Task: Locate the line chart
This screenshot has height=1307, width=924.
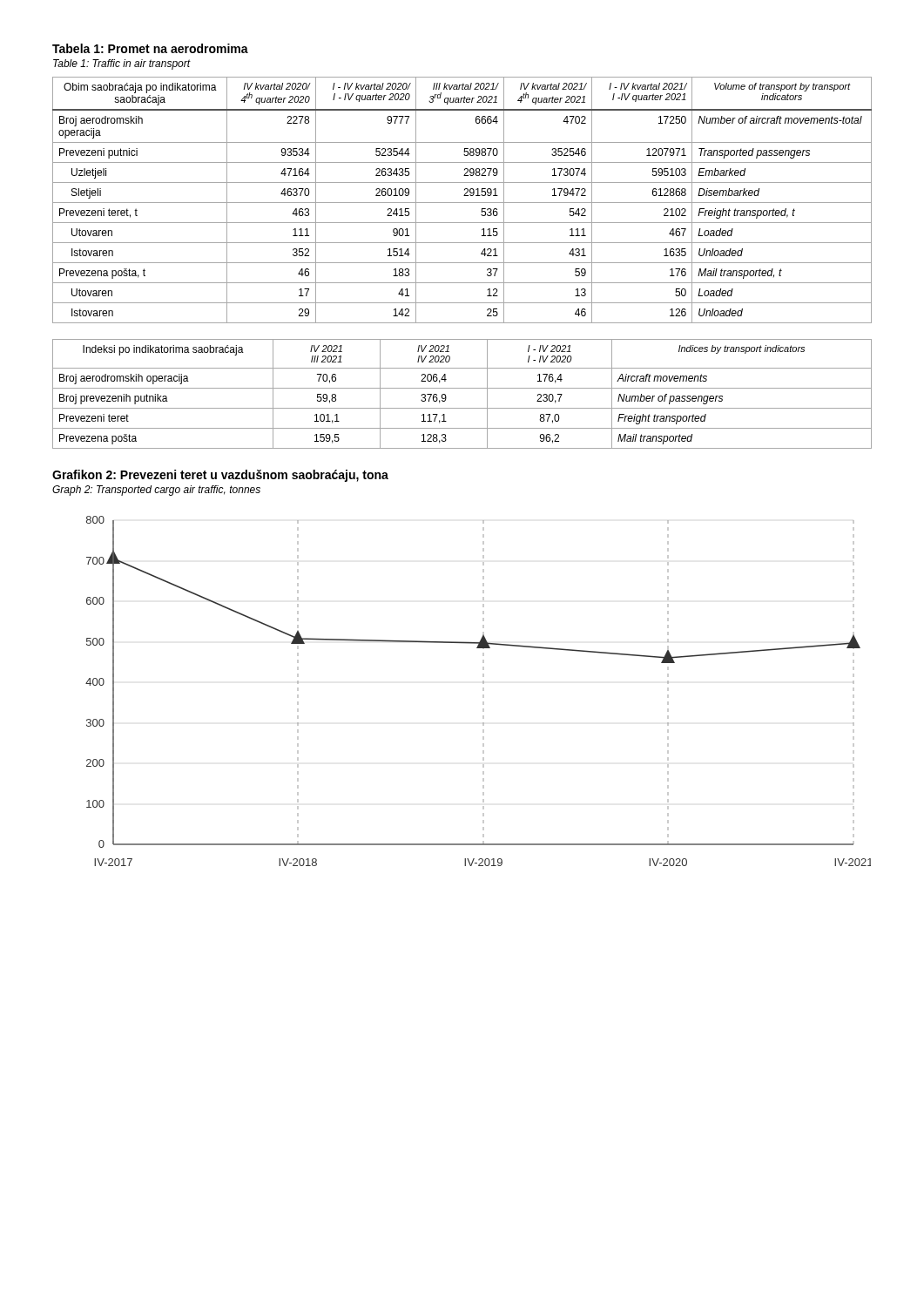Action: click(x=462, y=692)
